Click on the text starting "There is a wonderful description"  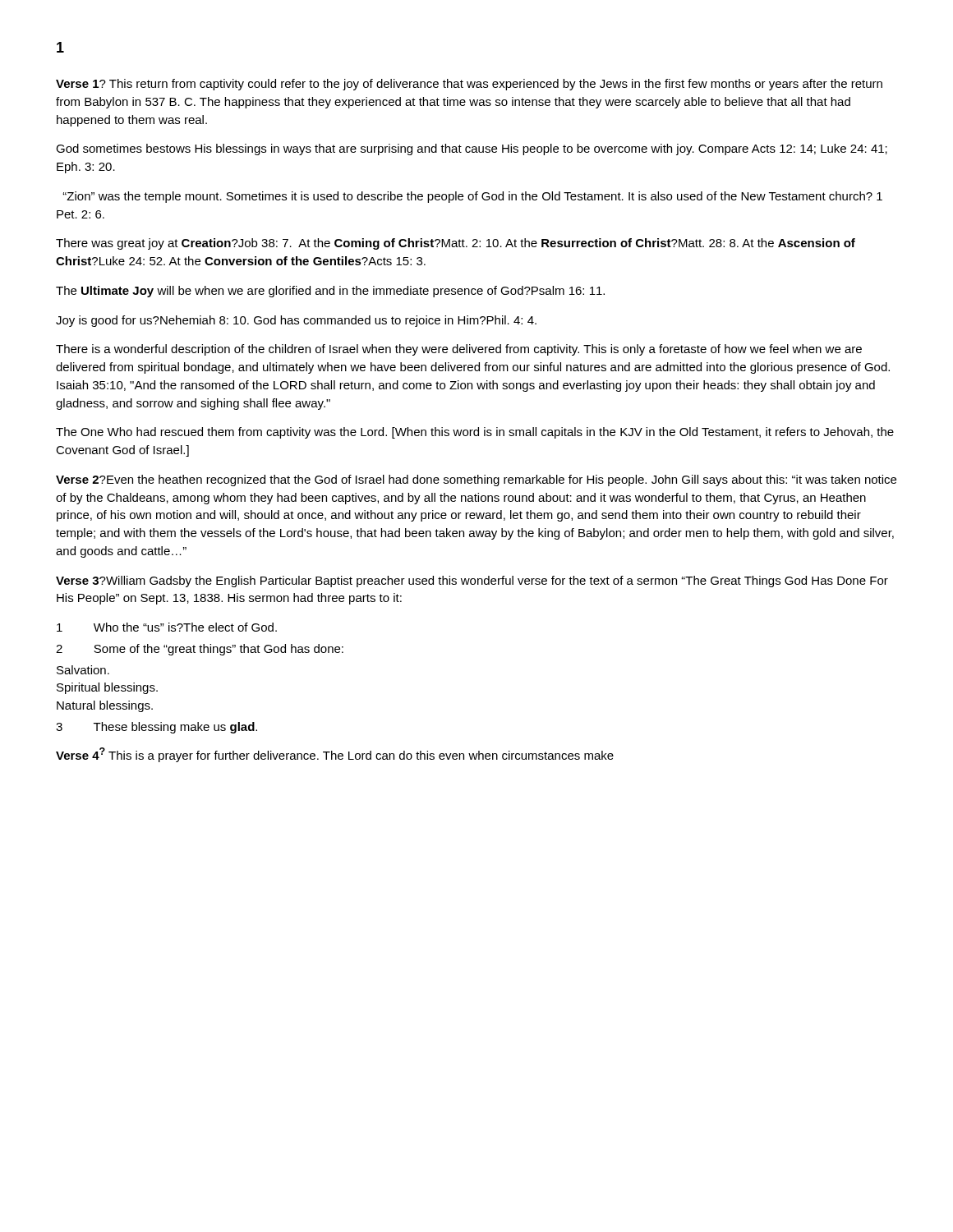473,376
